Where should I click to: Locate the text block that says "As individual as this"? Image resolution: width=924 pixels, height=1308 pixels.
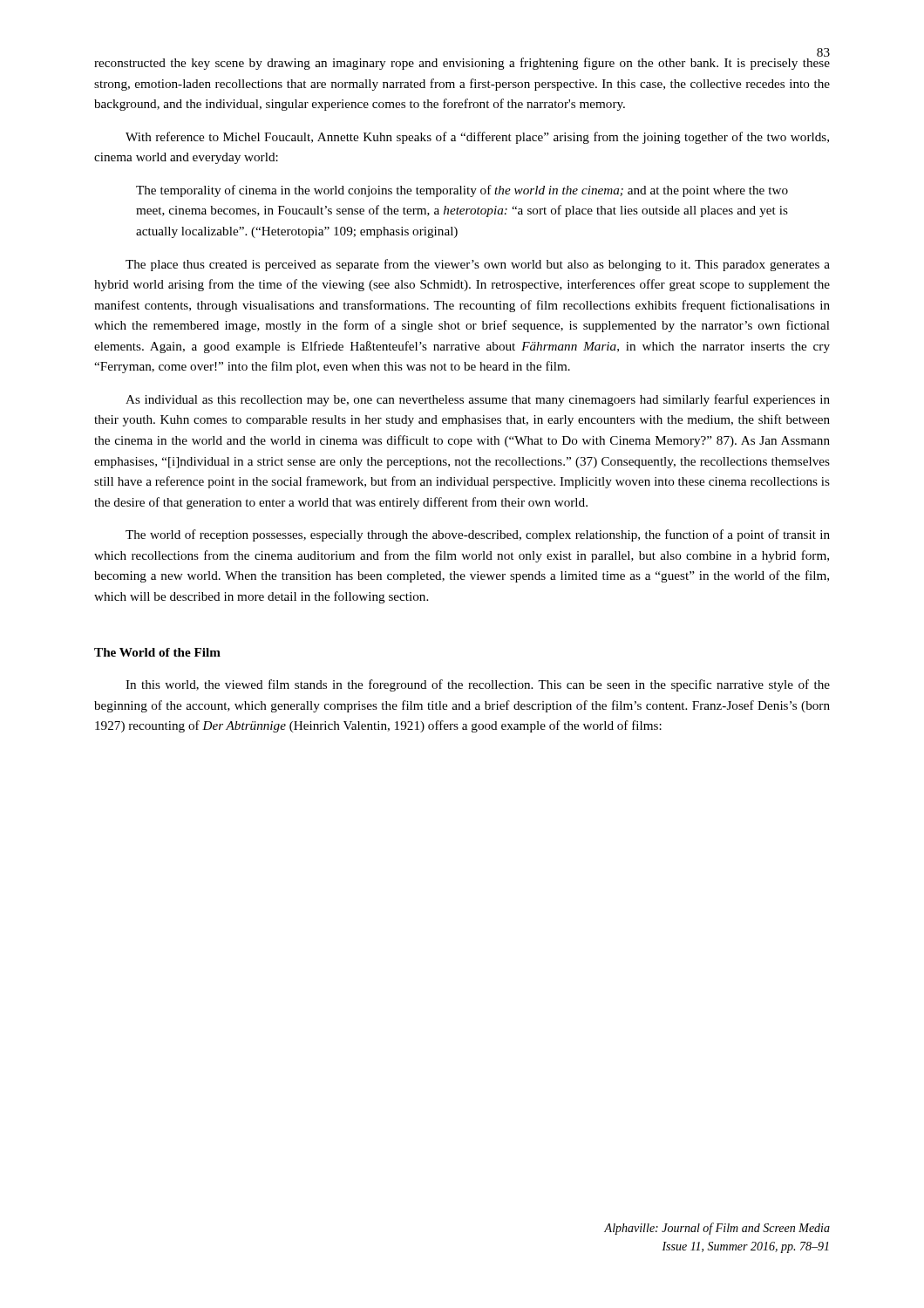tap(462, 450)
